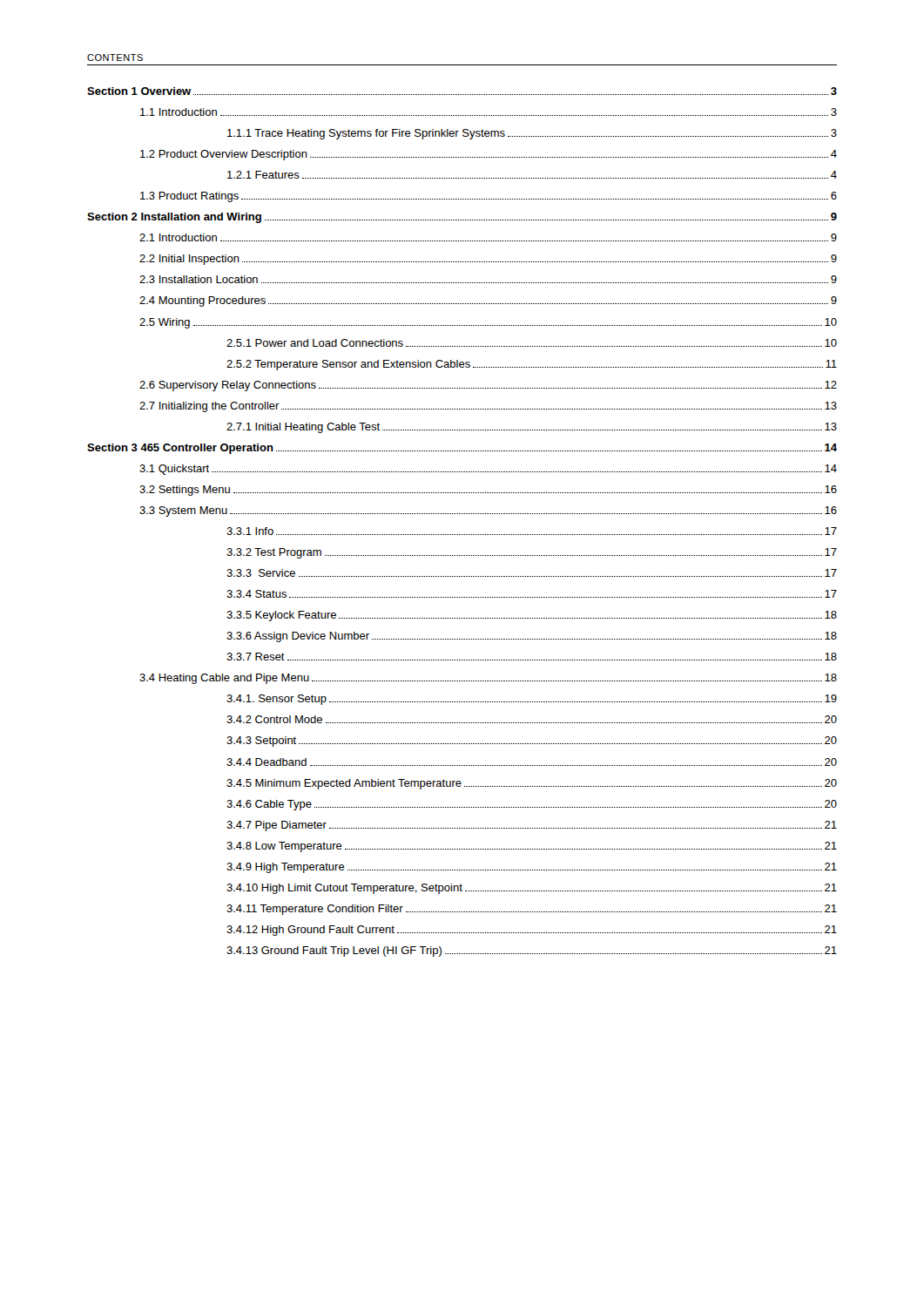The width and height of the screenshot is (924, 1307).
Task: Select the text starting "Section 2 Installation and"
Action: pos(462,217)
